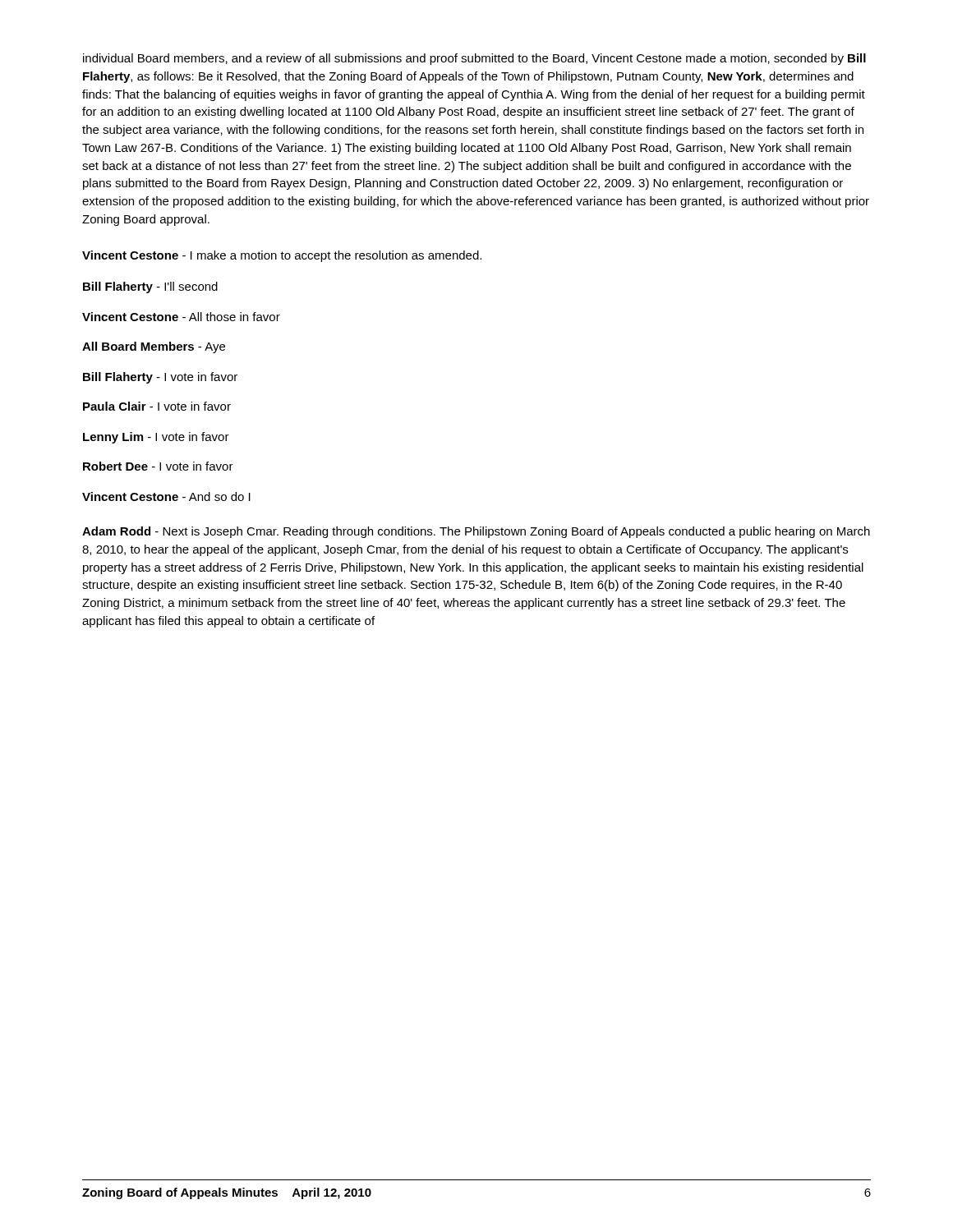Select the text block starting "Vincent Cestone - I make"
The width and height of the screenshot is (953, 1232).
282,255
